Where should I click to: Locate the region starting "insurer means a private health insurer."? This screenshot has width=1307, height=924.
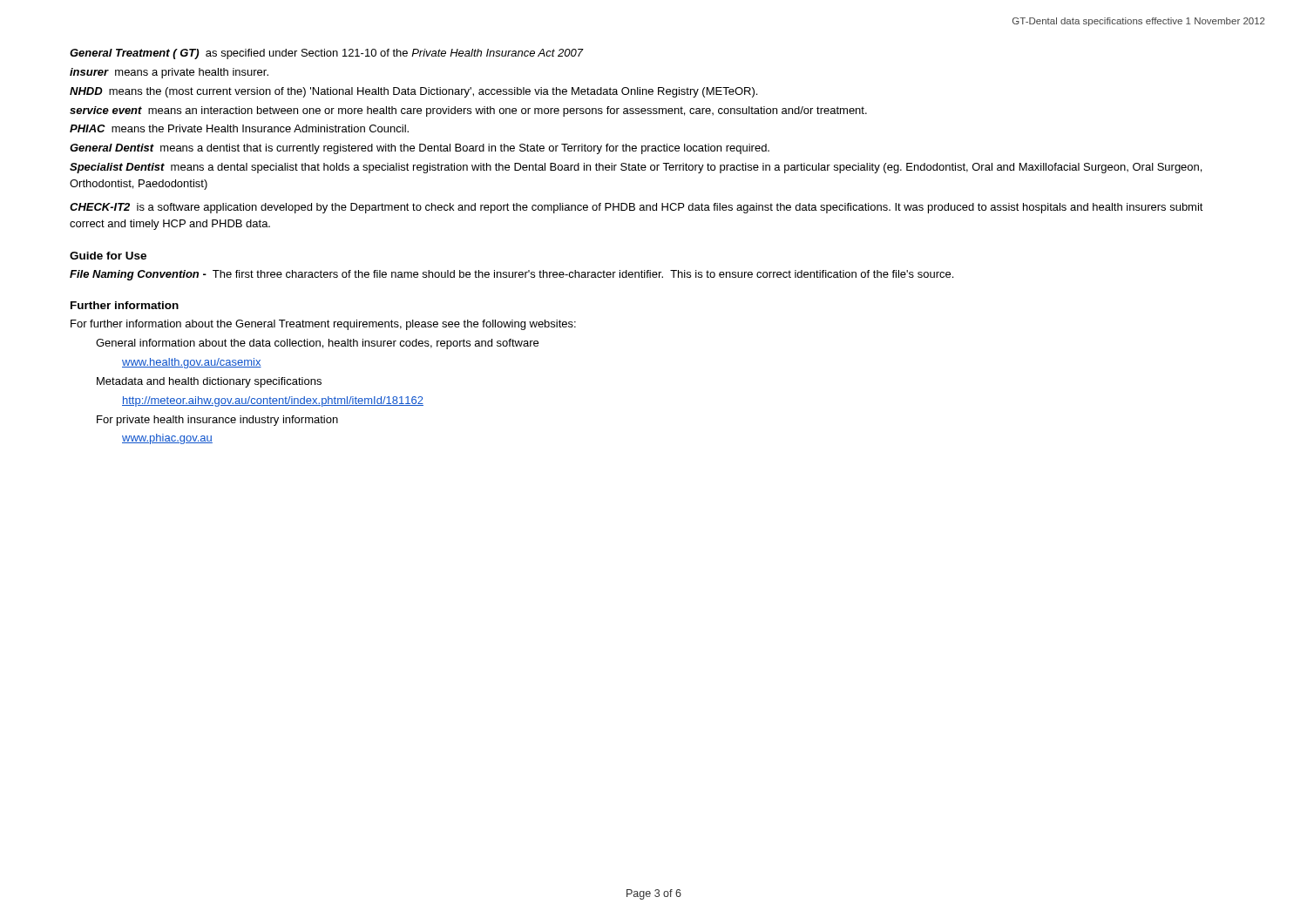pyautogui.click(x=170, y=72)
